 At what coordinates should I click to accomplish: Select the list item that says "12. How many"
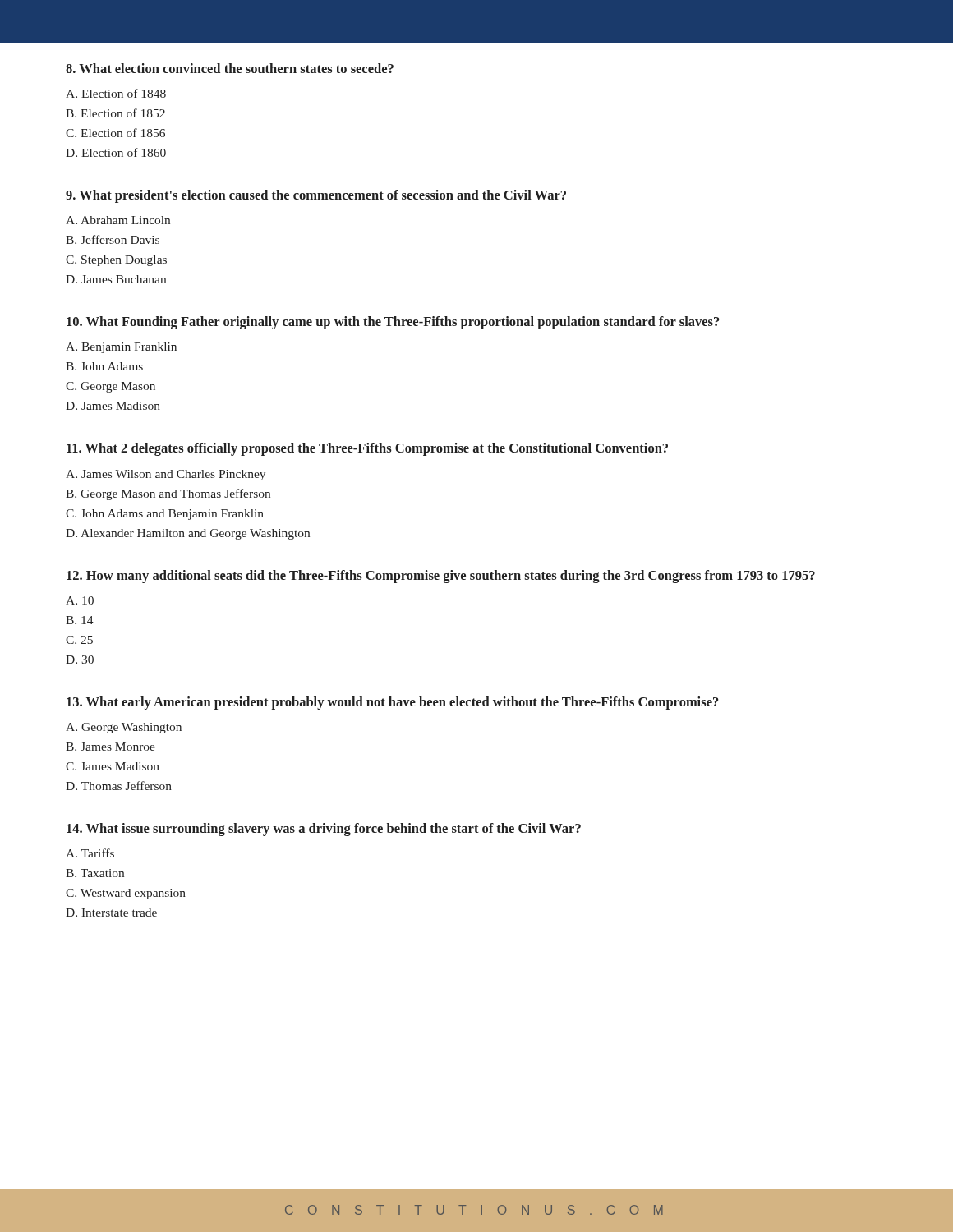point(441,577)
